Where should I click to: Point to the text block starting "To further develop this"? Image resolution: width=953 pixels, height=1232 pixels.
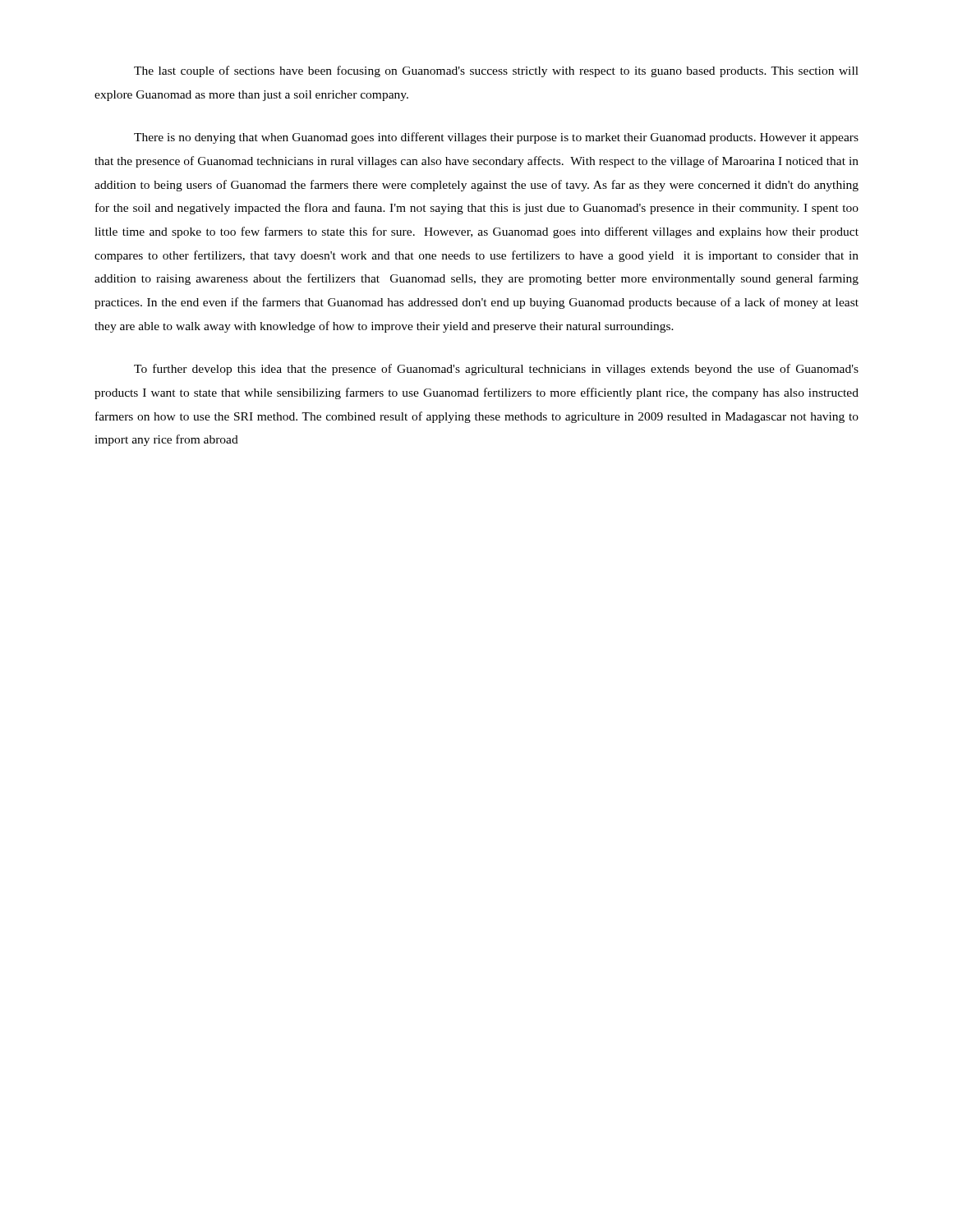point(476,404)
